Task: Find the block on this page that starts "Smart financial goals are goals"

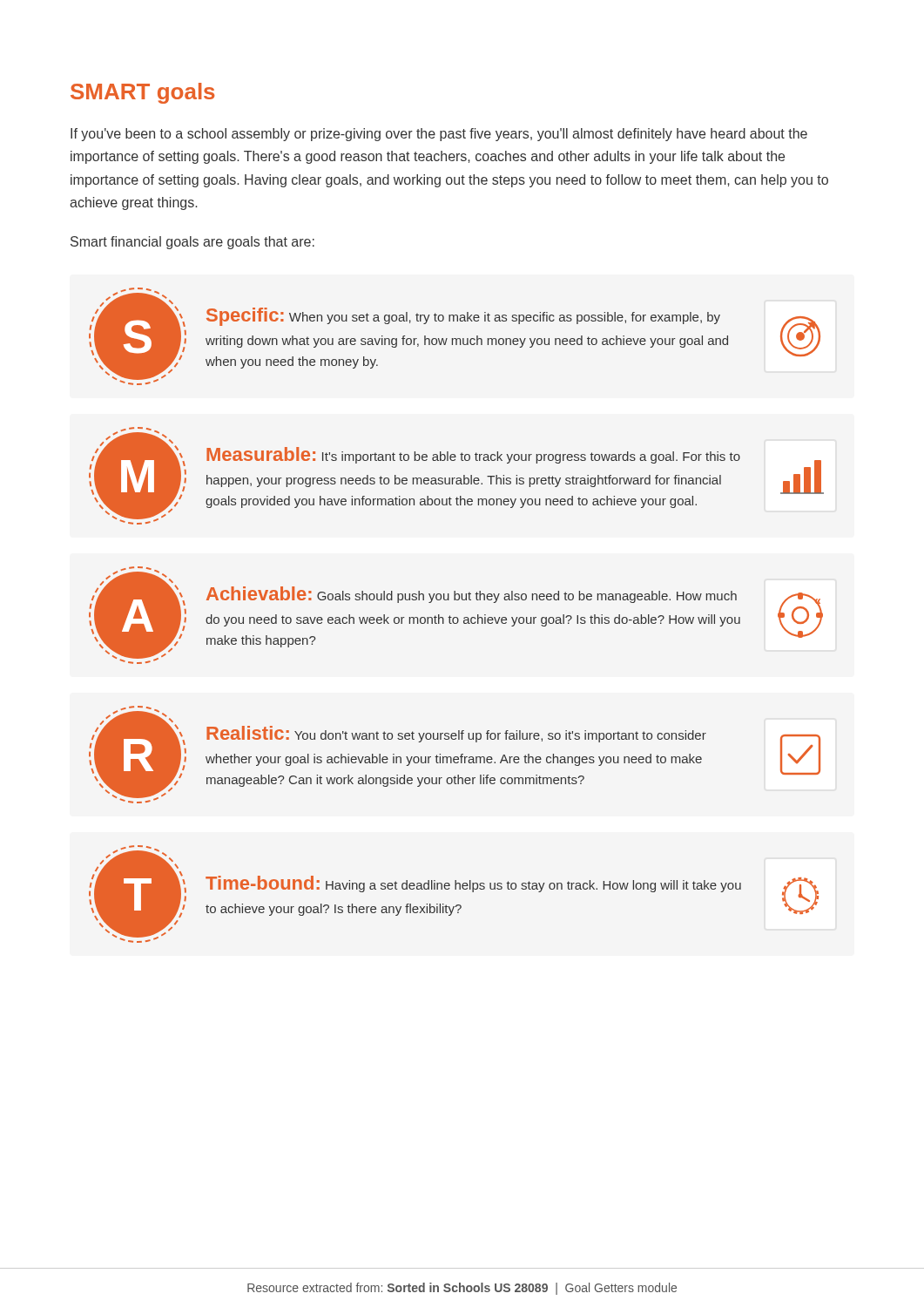Action: pos(192,241)
